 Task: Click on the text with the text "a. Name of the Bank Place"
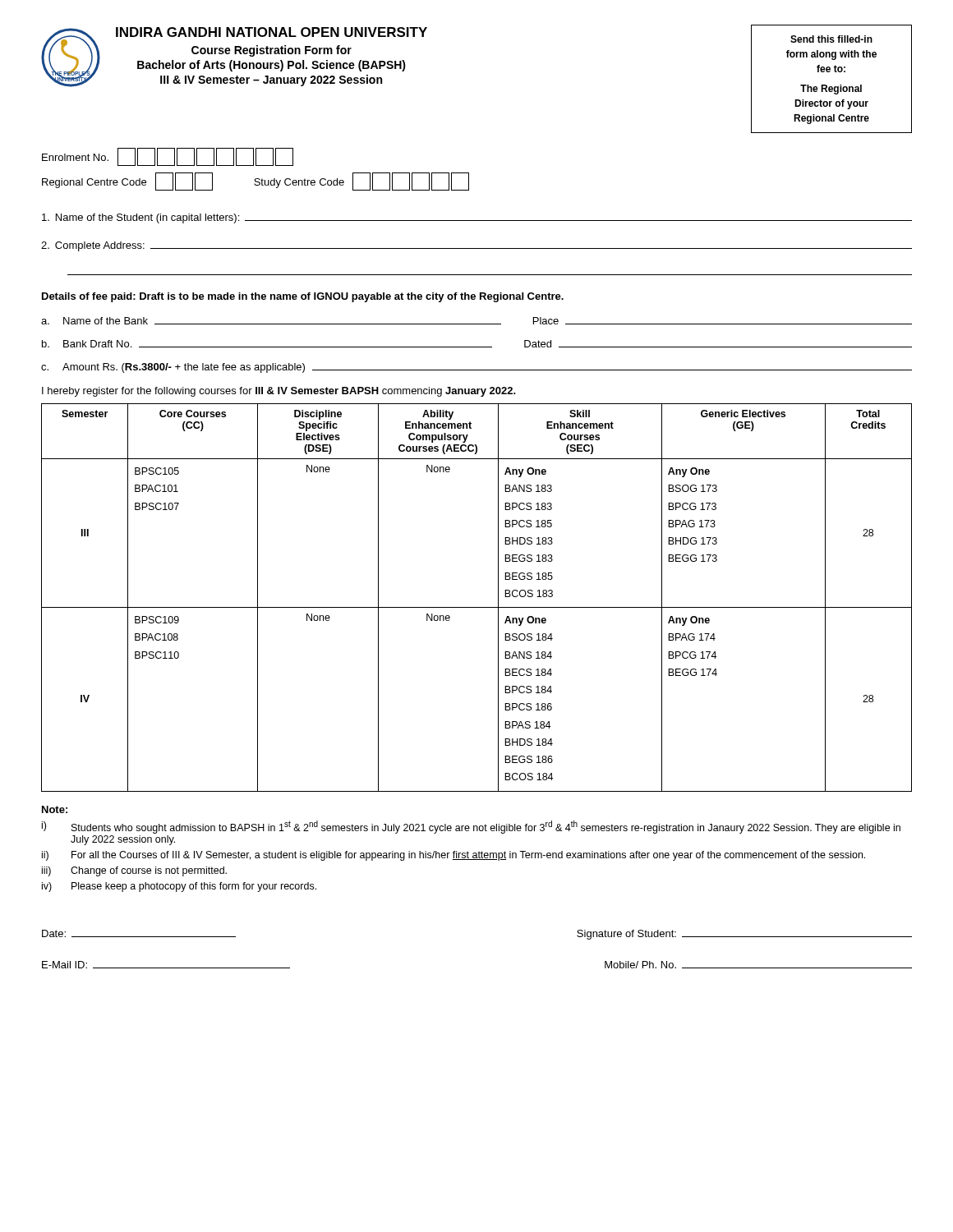[x=476, y=318]
